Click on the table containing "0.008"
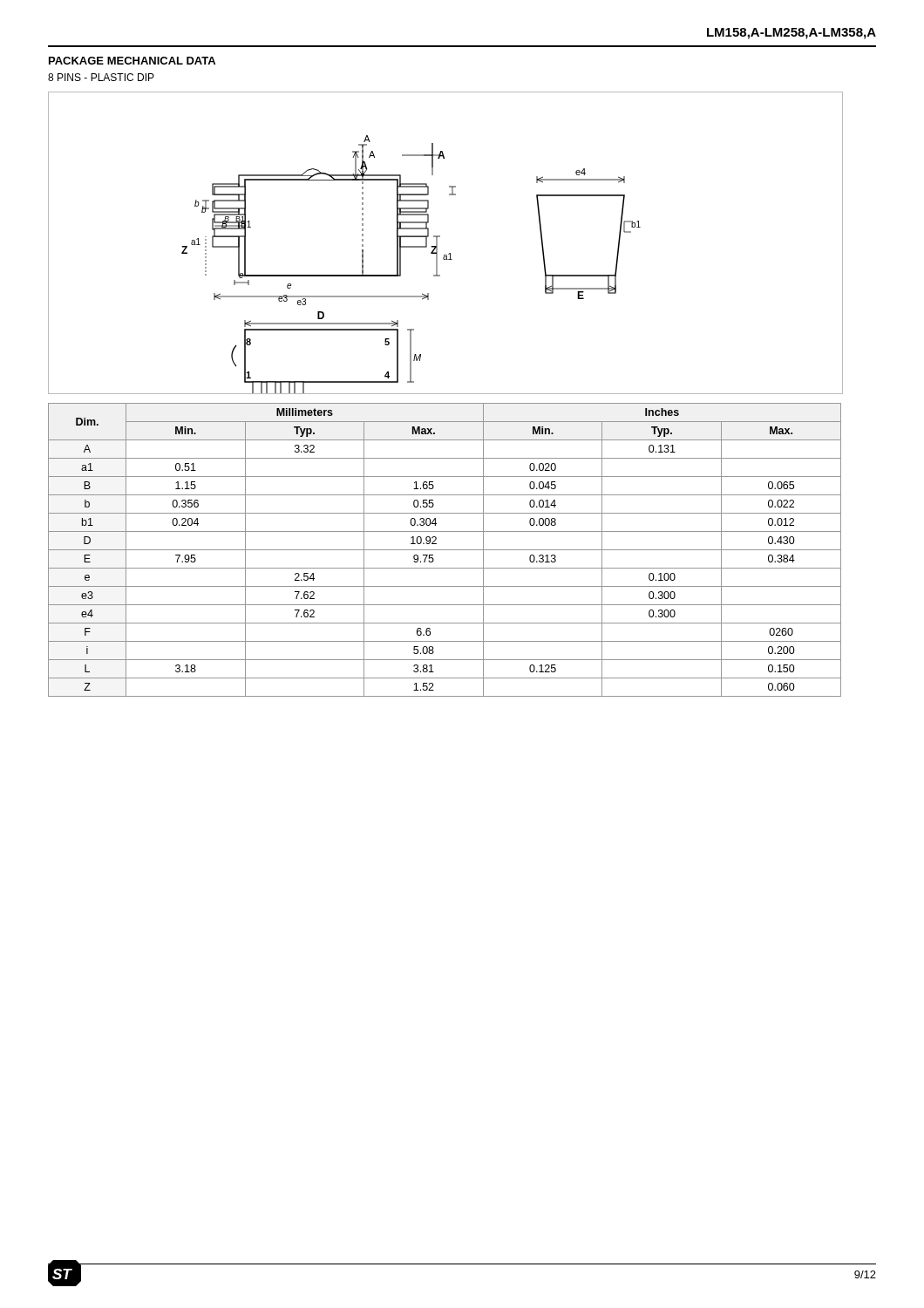The image size is (924, 1308). pos(445,550)
